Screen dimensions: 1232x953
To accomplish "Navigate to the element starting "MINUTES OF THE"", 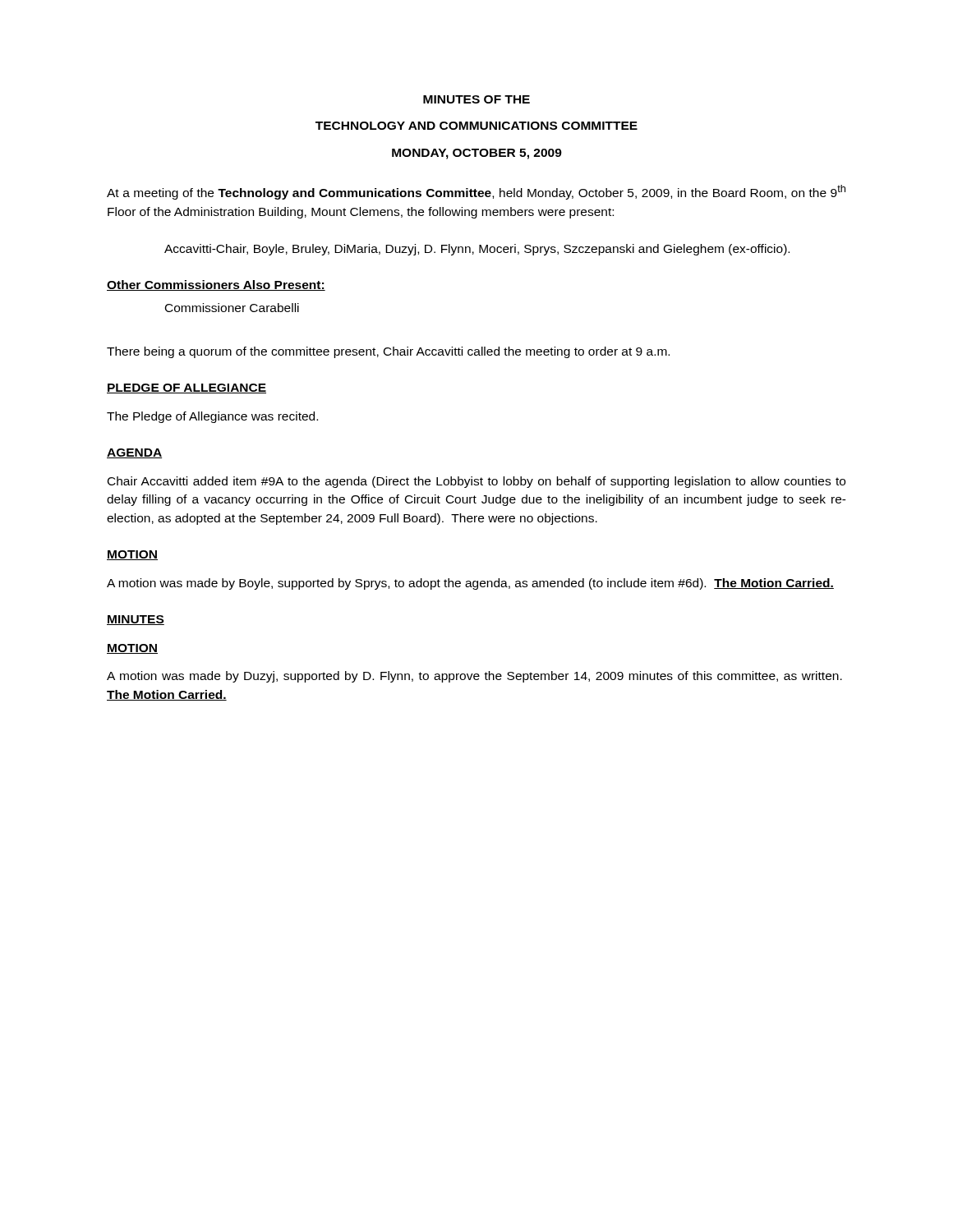I will [x=476, y=99].
